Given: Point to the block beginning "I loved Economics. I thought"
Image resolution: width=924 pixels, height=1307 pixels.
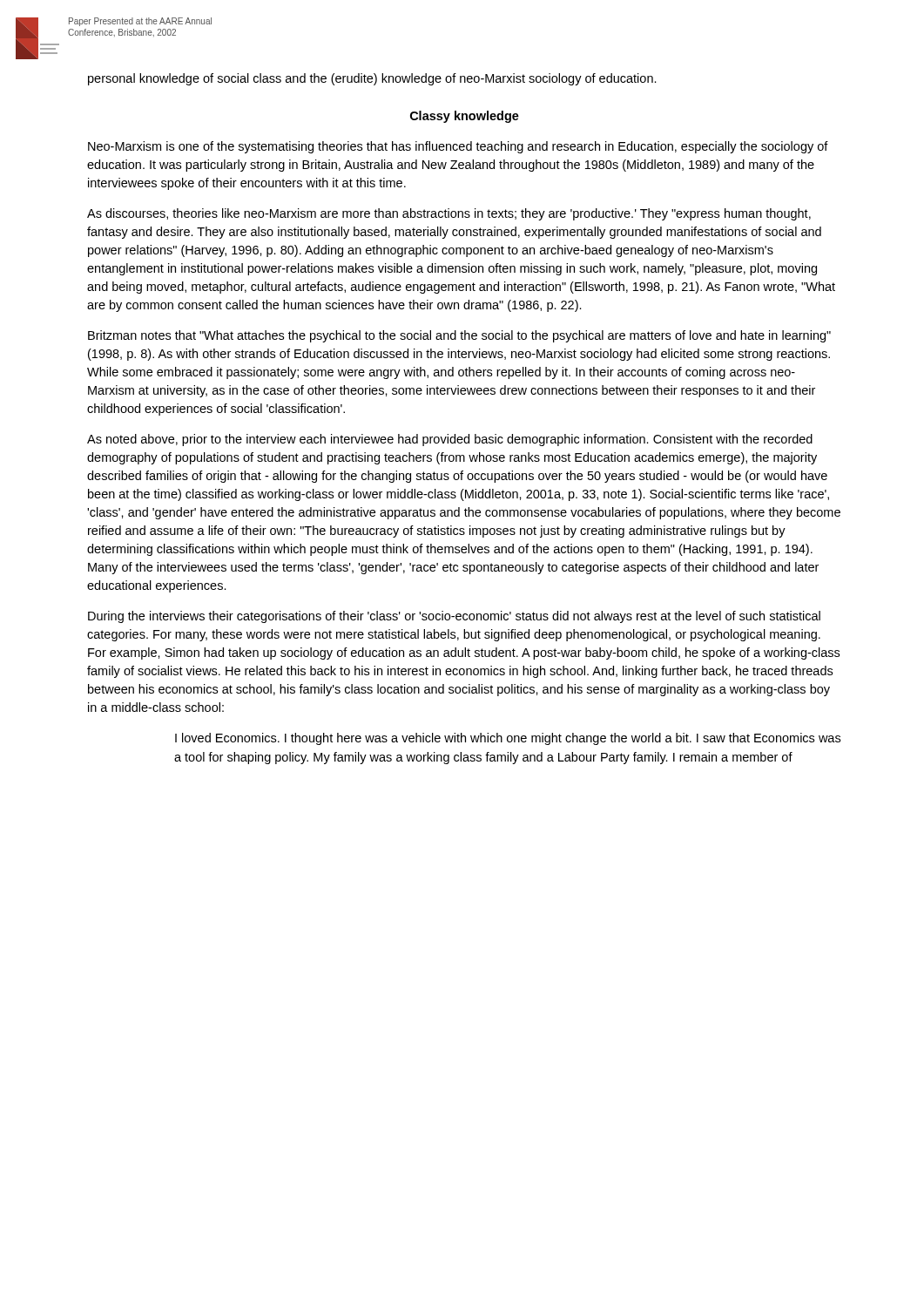Looking at the screenshot, I should click(x=508, y=748).
